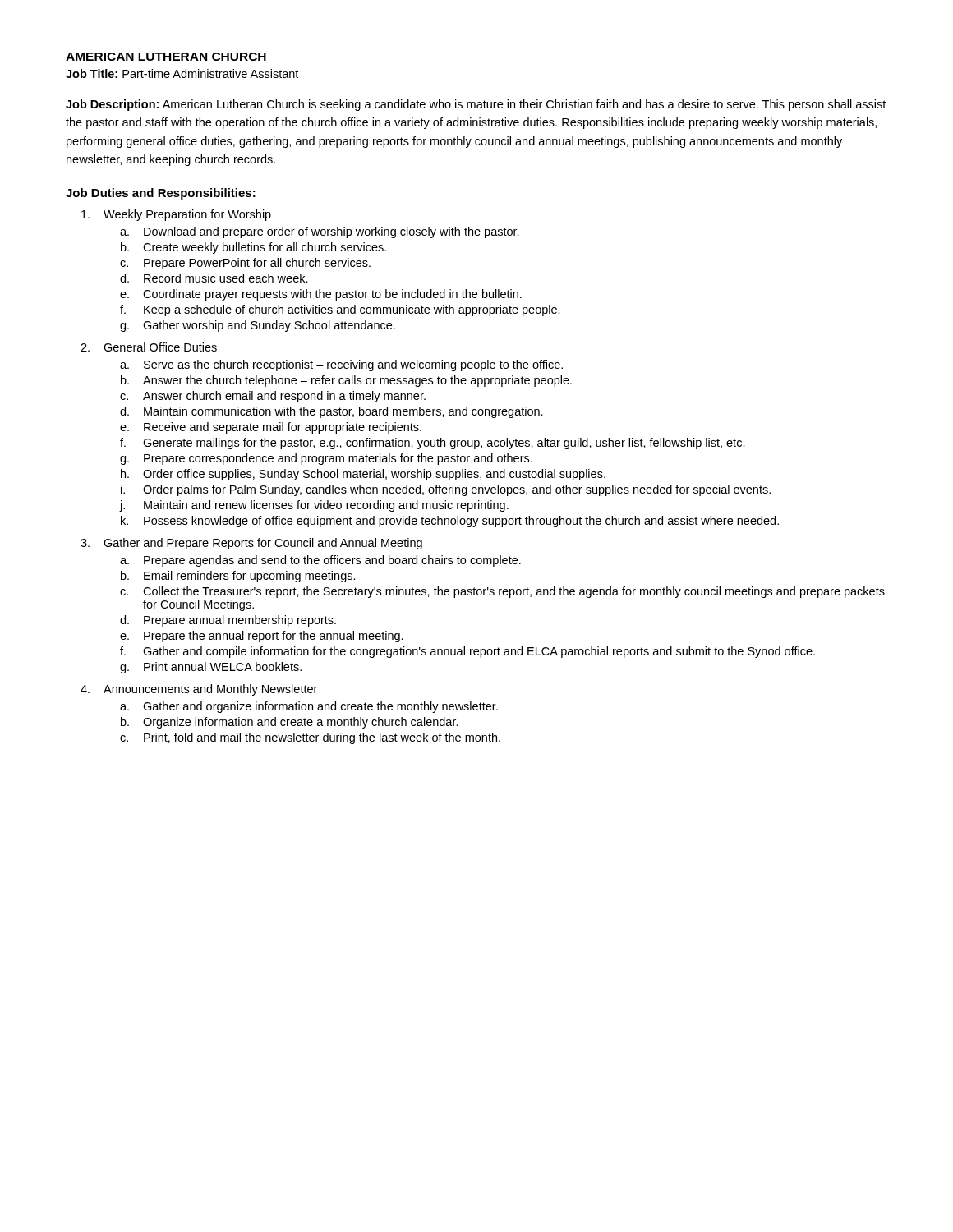Locate the block of text that opens with "a.Serve as the church receptionist – receiving"
953x1232 pixels.
[342, 365]
